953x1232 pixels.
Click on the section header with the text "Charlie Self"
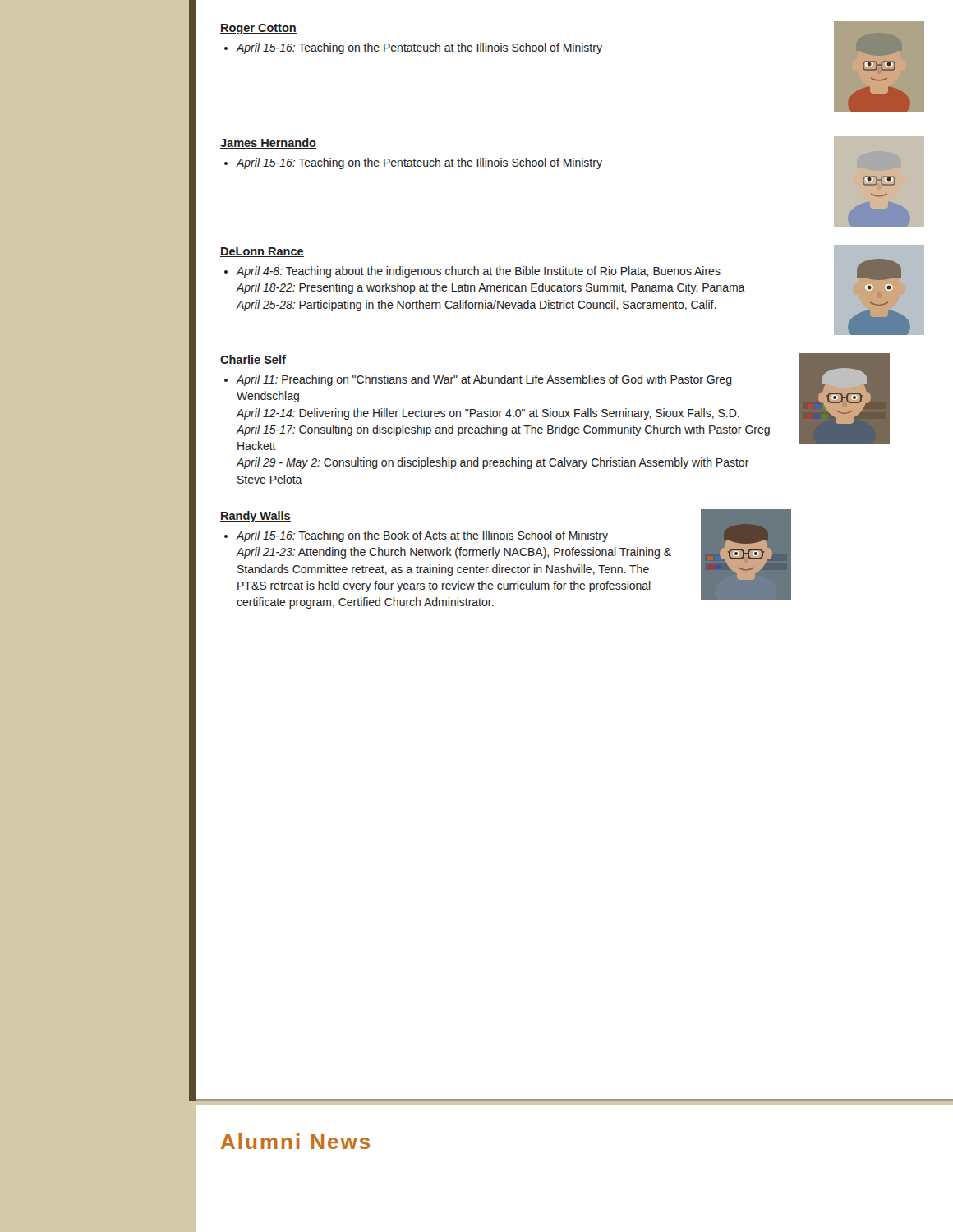click(253, 360)
